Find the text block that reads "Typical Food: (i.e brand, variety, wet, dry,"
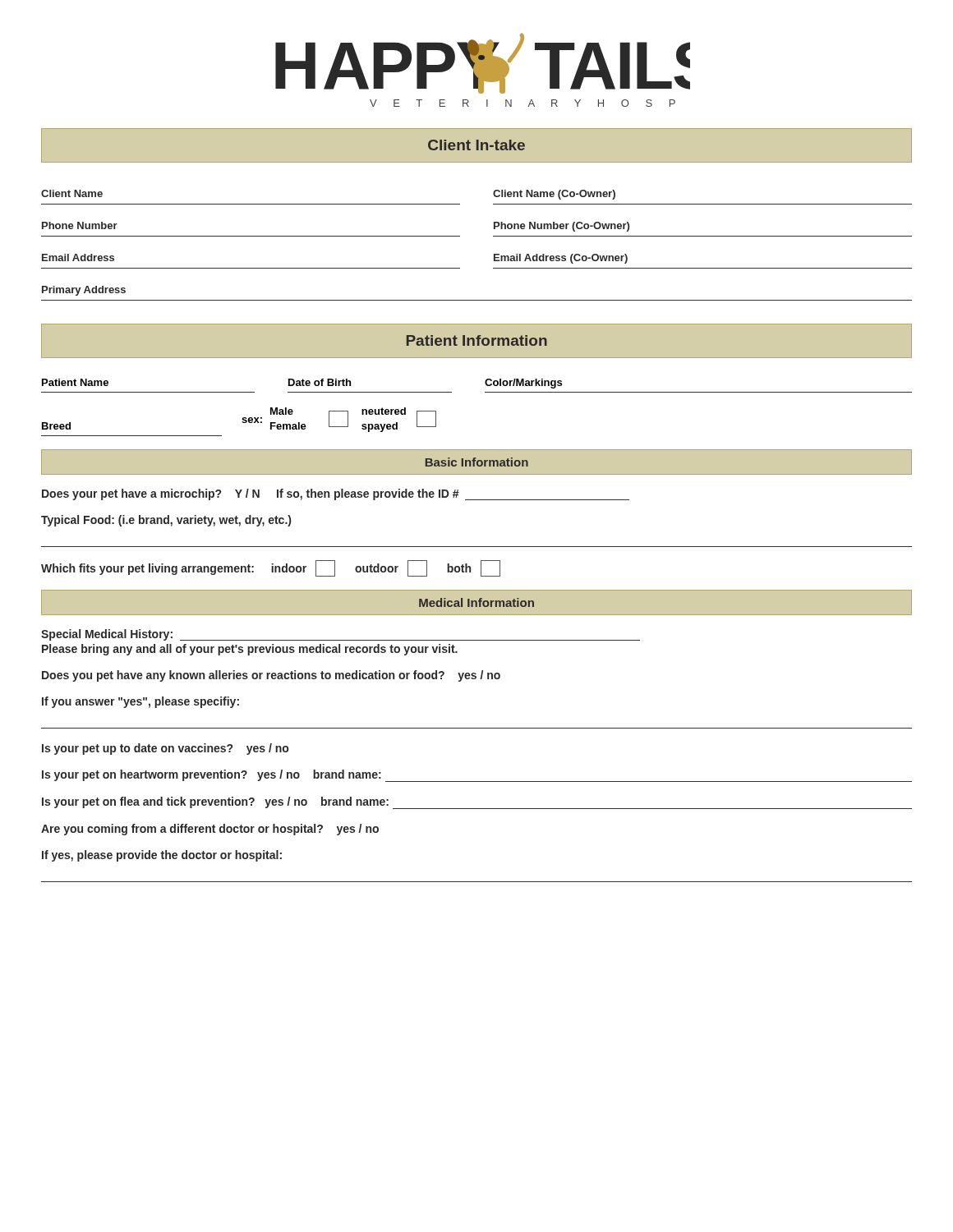 coord(166,521)
